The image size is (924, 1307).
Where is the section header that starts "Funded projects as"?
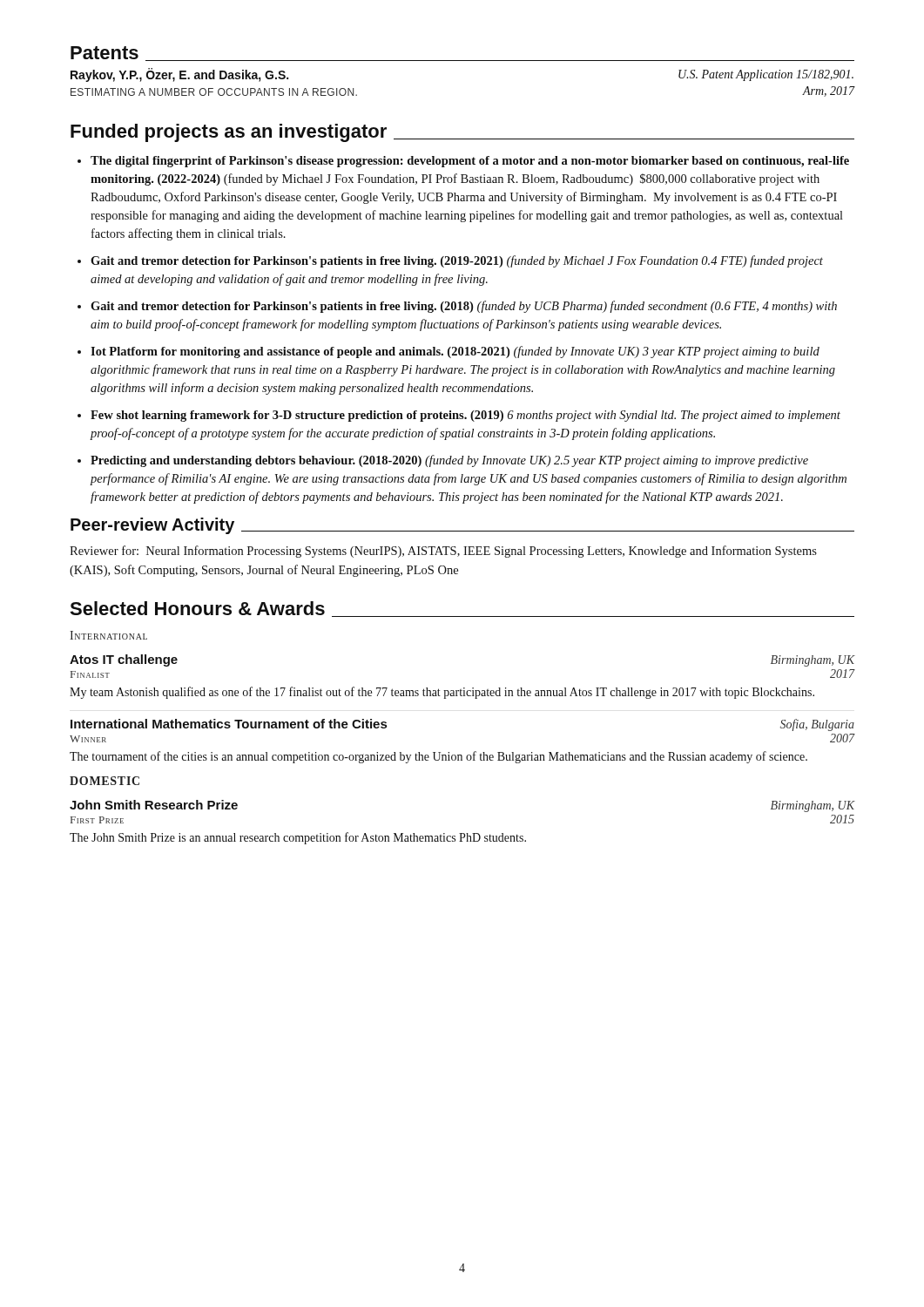[x=462, y=132]
